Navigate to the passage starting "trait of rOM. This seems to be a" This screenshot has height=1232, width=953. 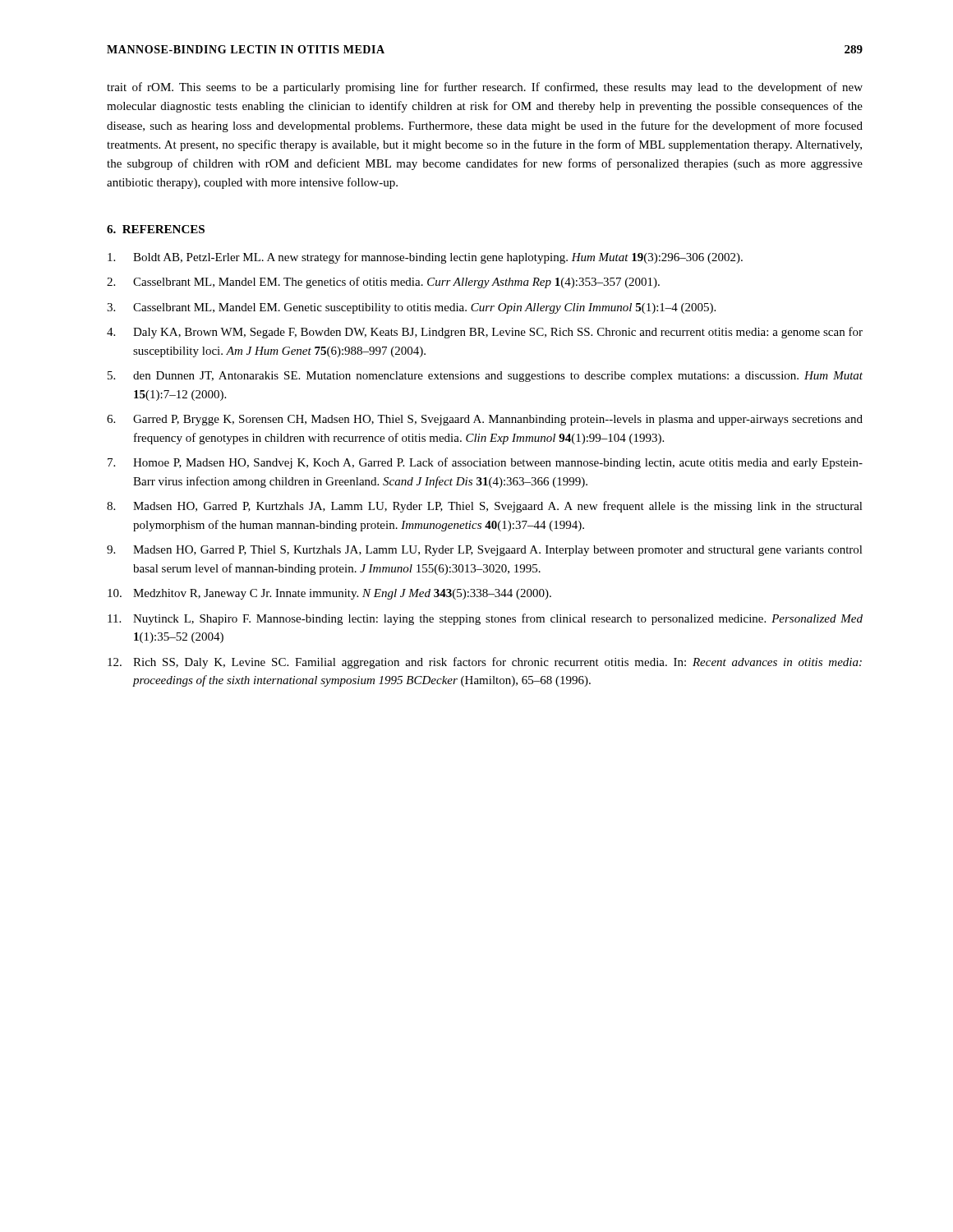point(485,135)
